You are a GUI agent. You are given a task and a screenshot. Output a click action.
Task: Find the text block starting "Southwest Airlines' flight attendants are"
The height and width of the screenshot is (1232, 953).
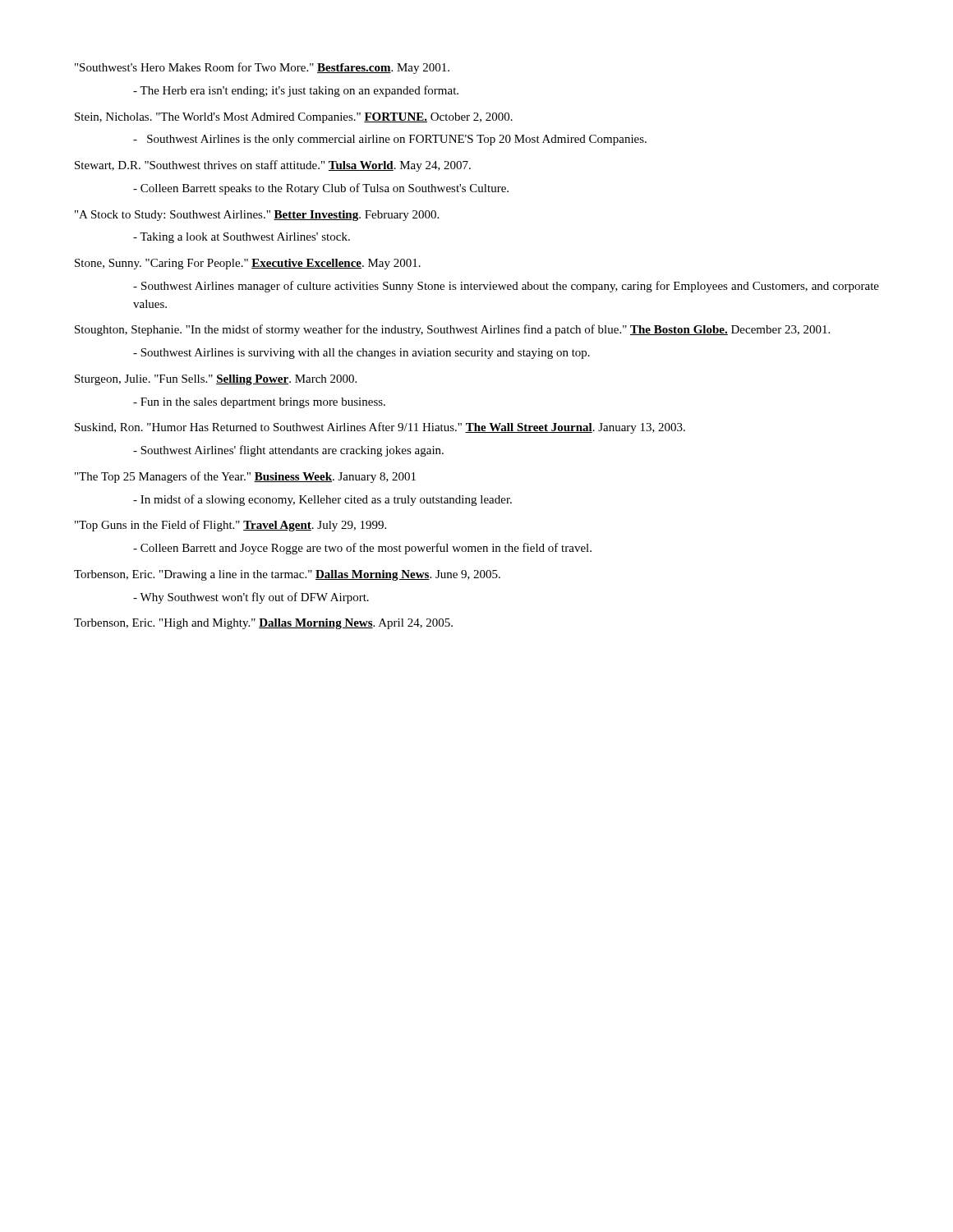(288, 451)
